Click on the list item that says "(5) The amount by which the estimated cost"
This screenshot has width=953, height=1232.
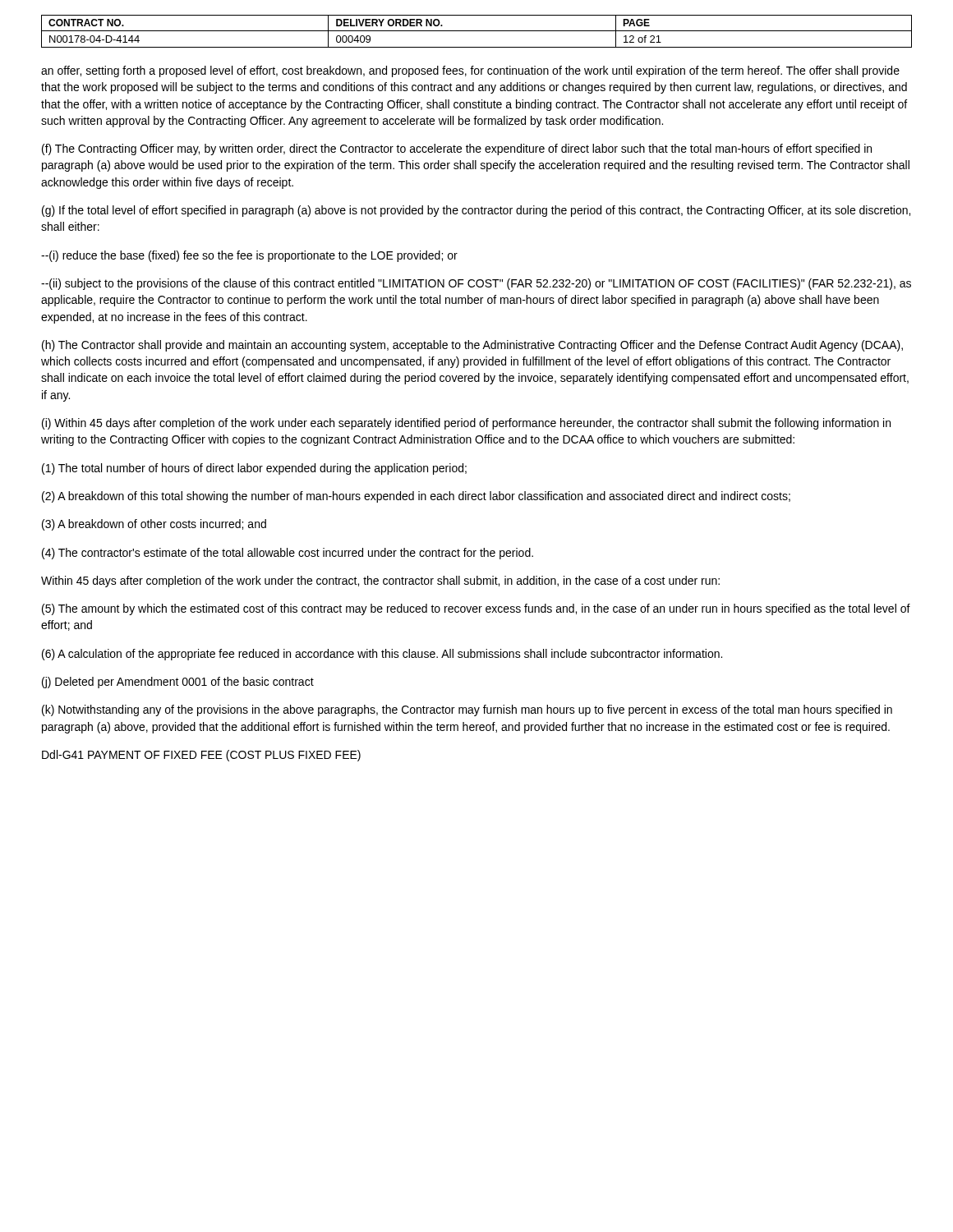pos(475,617)
